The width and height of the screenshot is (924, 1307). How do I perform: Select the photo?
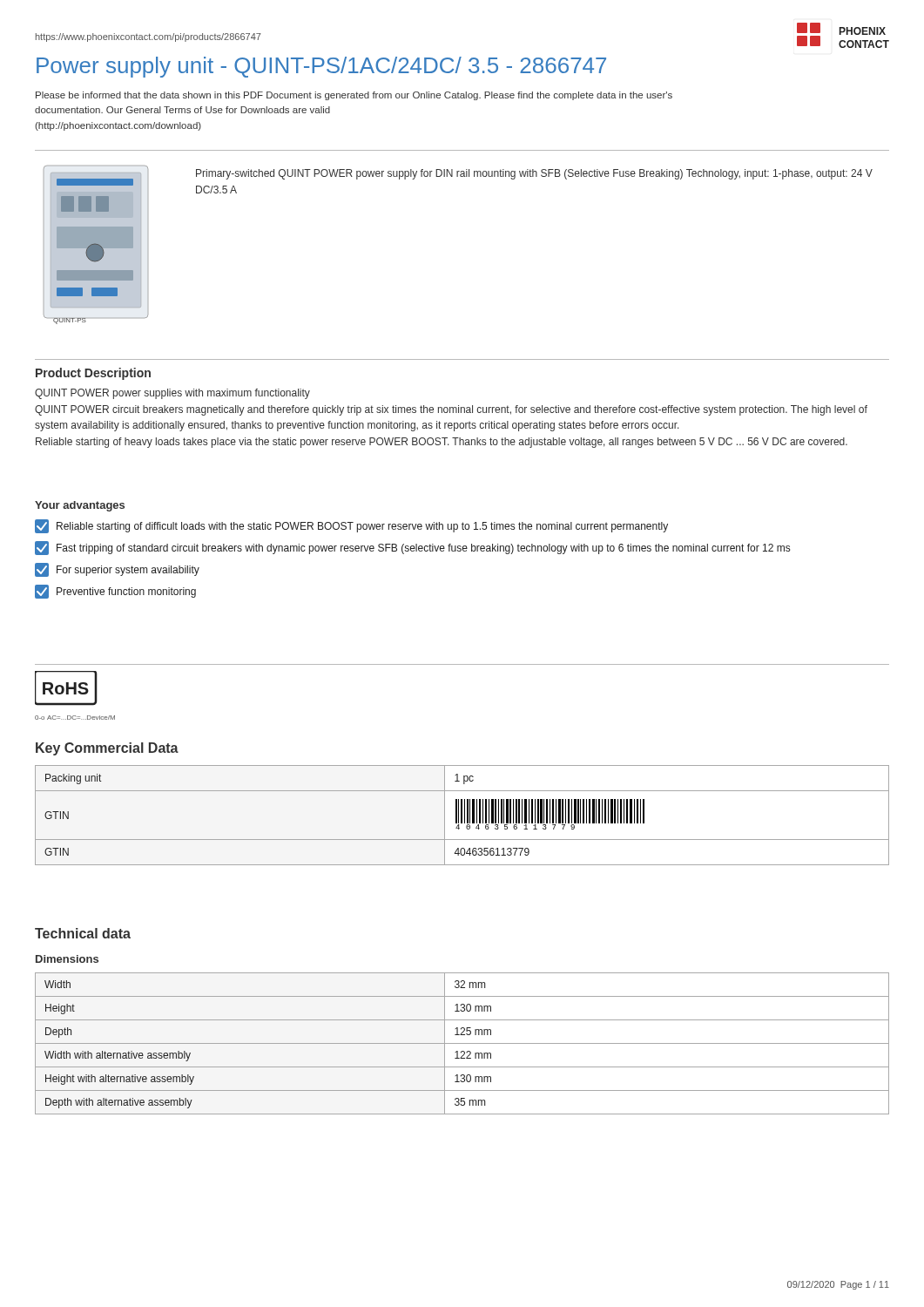[105, 245]
